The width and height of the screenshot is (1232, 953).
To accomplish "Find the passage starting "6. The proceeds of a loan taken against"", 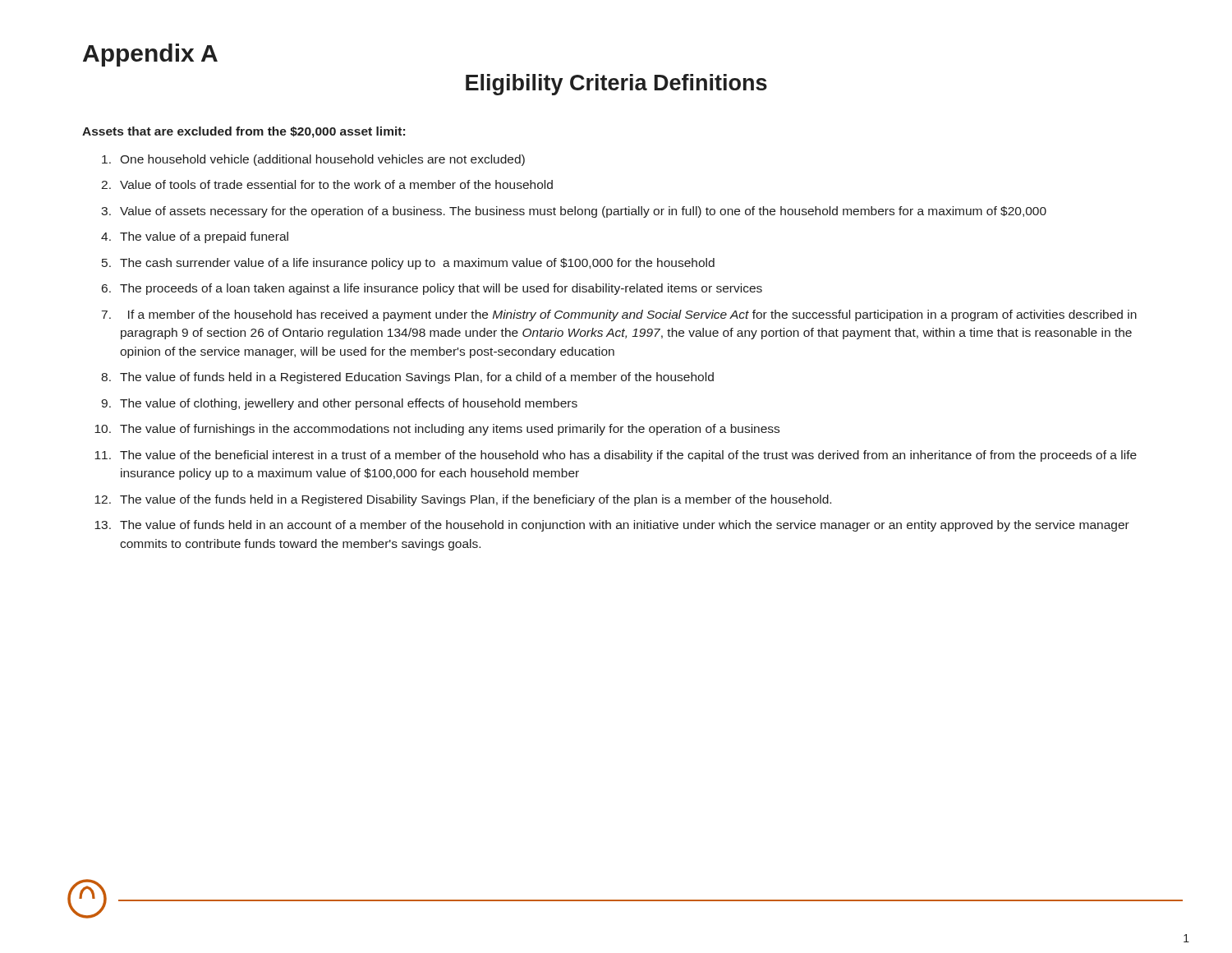I will point(616,289).
